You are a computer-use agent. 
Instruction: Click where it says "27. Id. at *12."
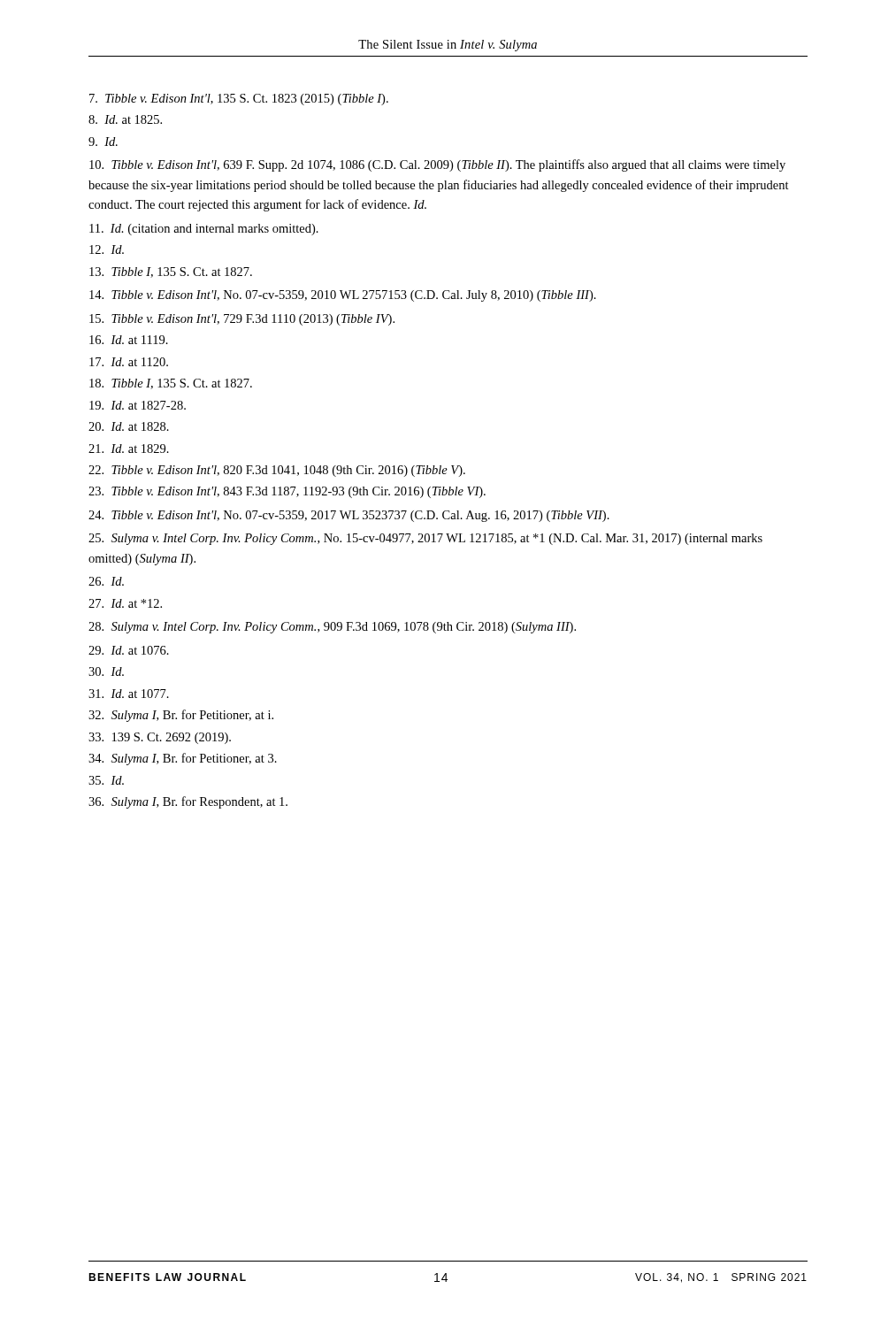click(126, 603)
